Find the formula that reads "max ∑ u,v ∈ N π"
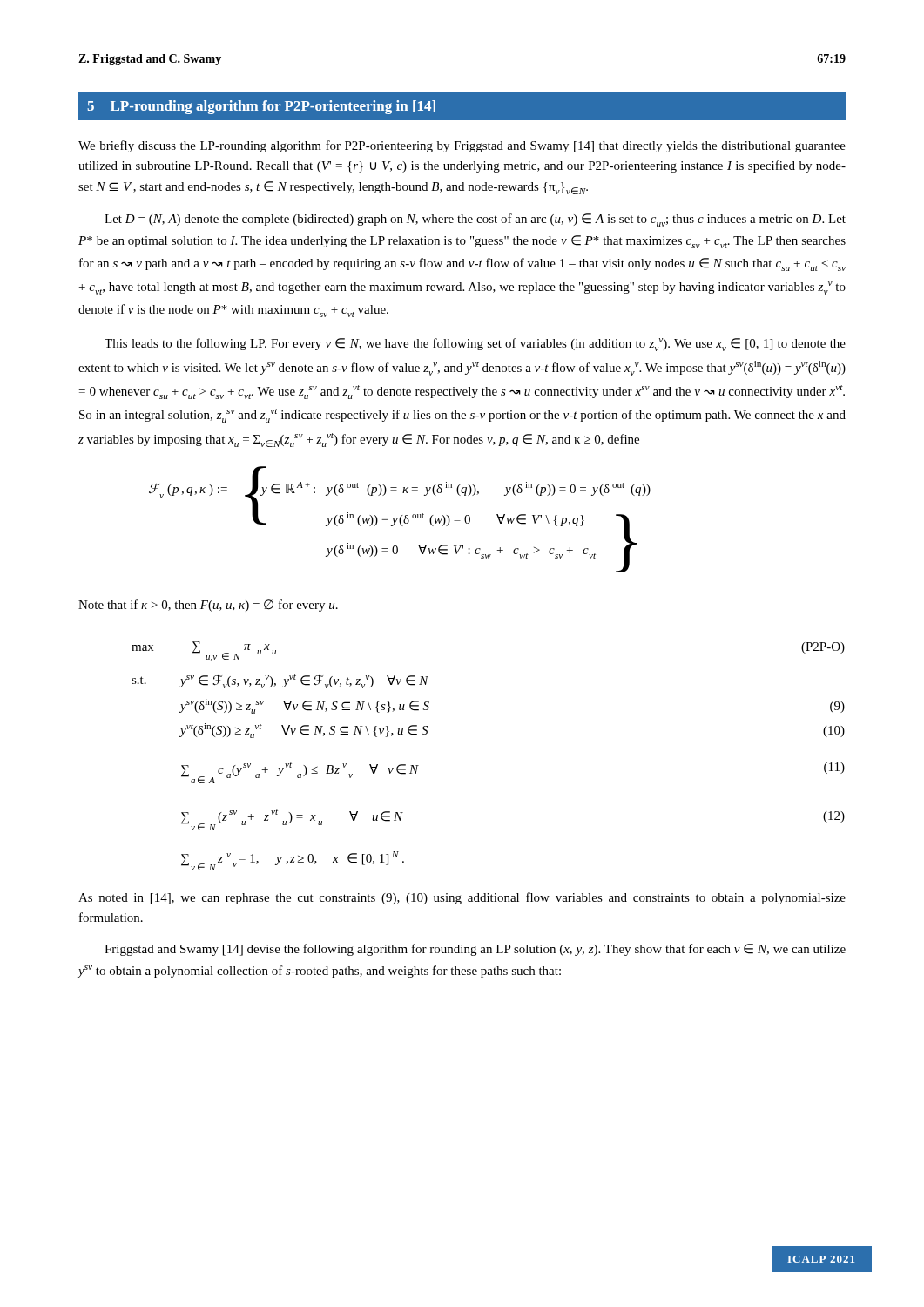The height and width of the screenshot is (1307, 924). [x=196, y=652]
